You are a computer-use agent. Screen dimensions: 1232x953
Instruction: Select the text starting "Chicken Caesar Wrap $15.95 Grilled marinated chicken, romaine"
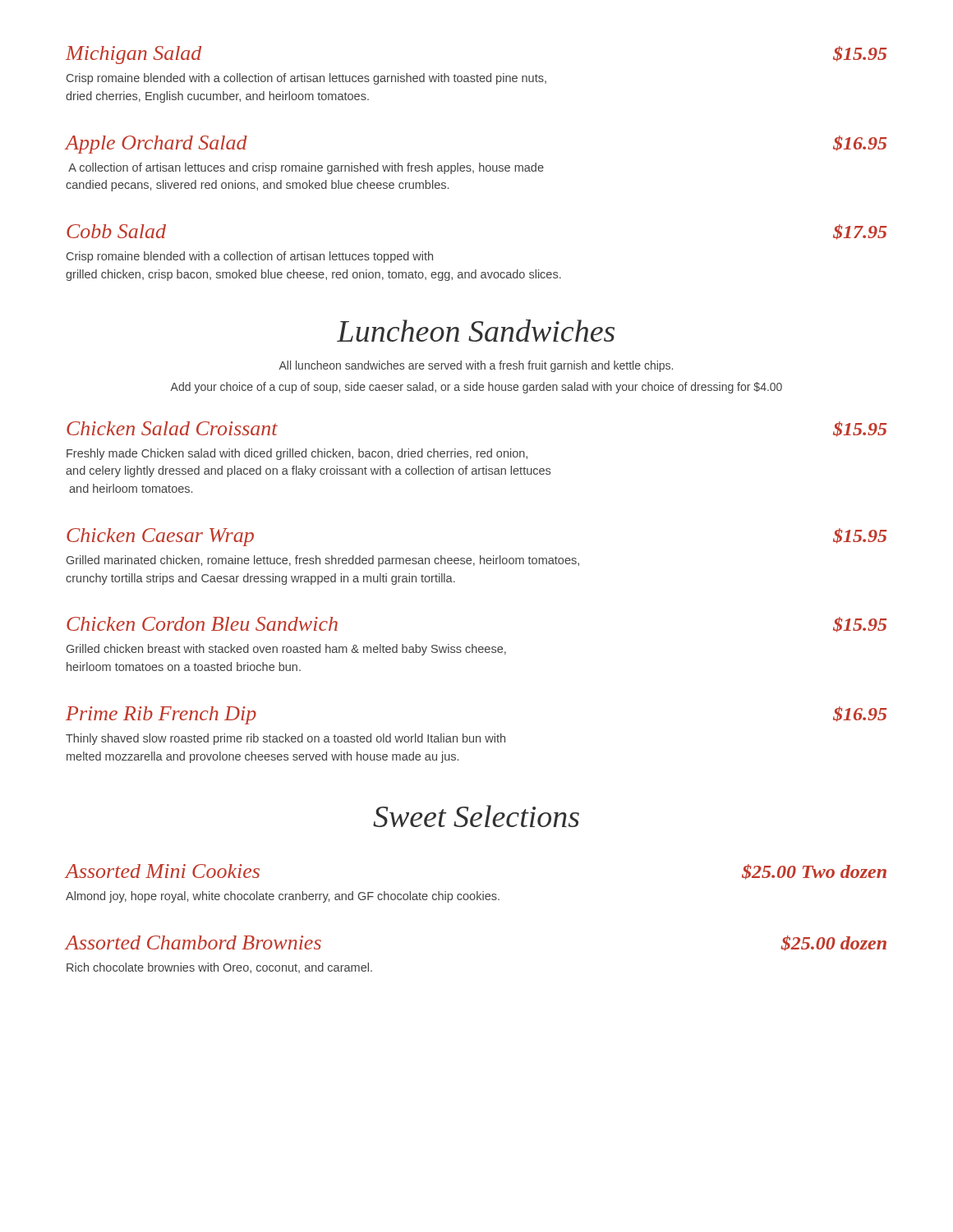click(476, 555)
